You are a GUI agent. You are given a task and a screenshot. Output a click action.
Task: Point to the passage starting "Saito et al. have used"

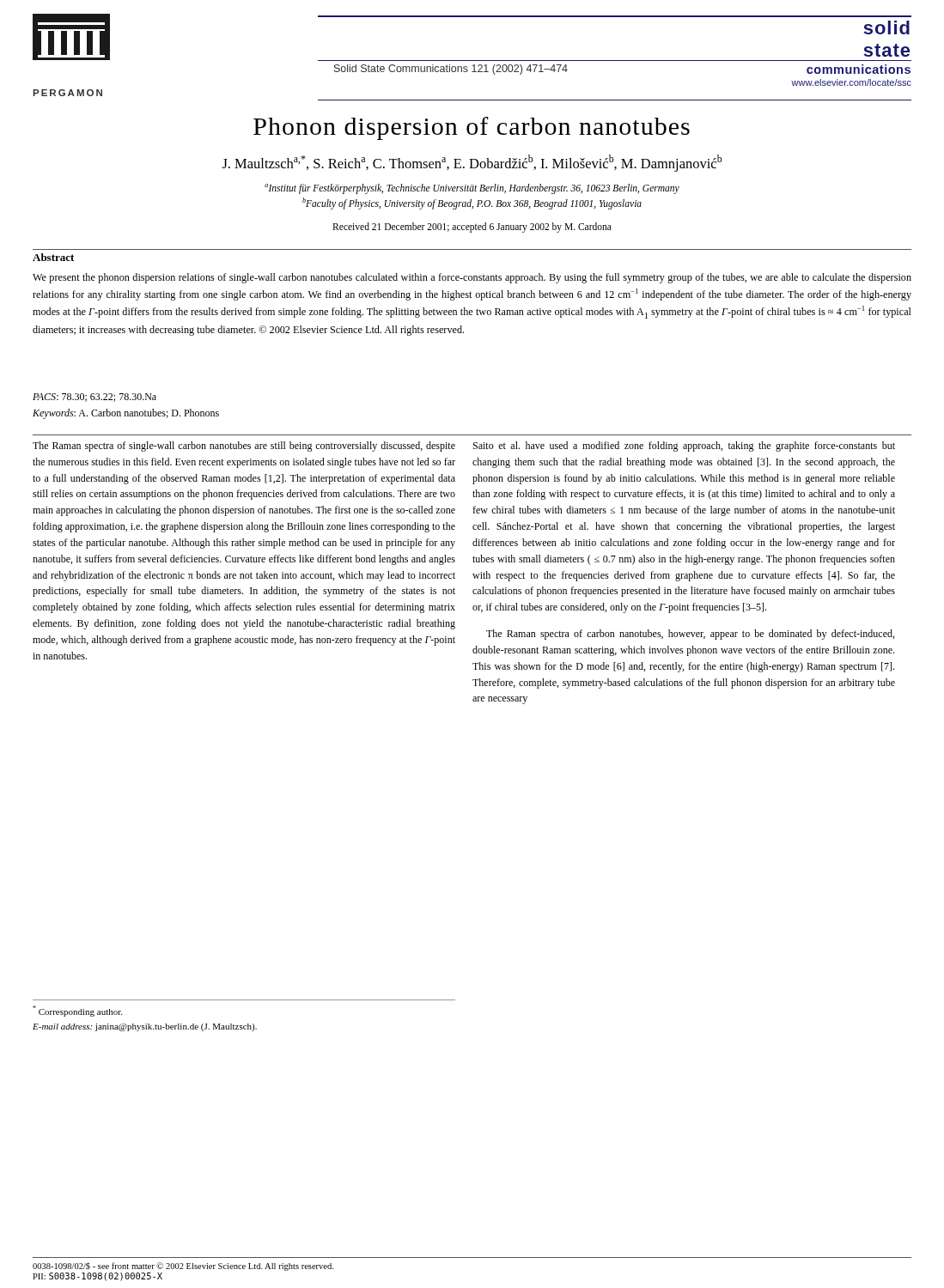coord(684,572)
